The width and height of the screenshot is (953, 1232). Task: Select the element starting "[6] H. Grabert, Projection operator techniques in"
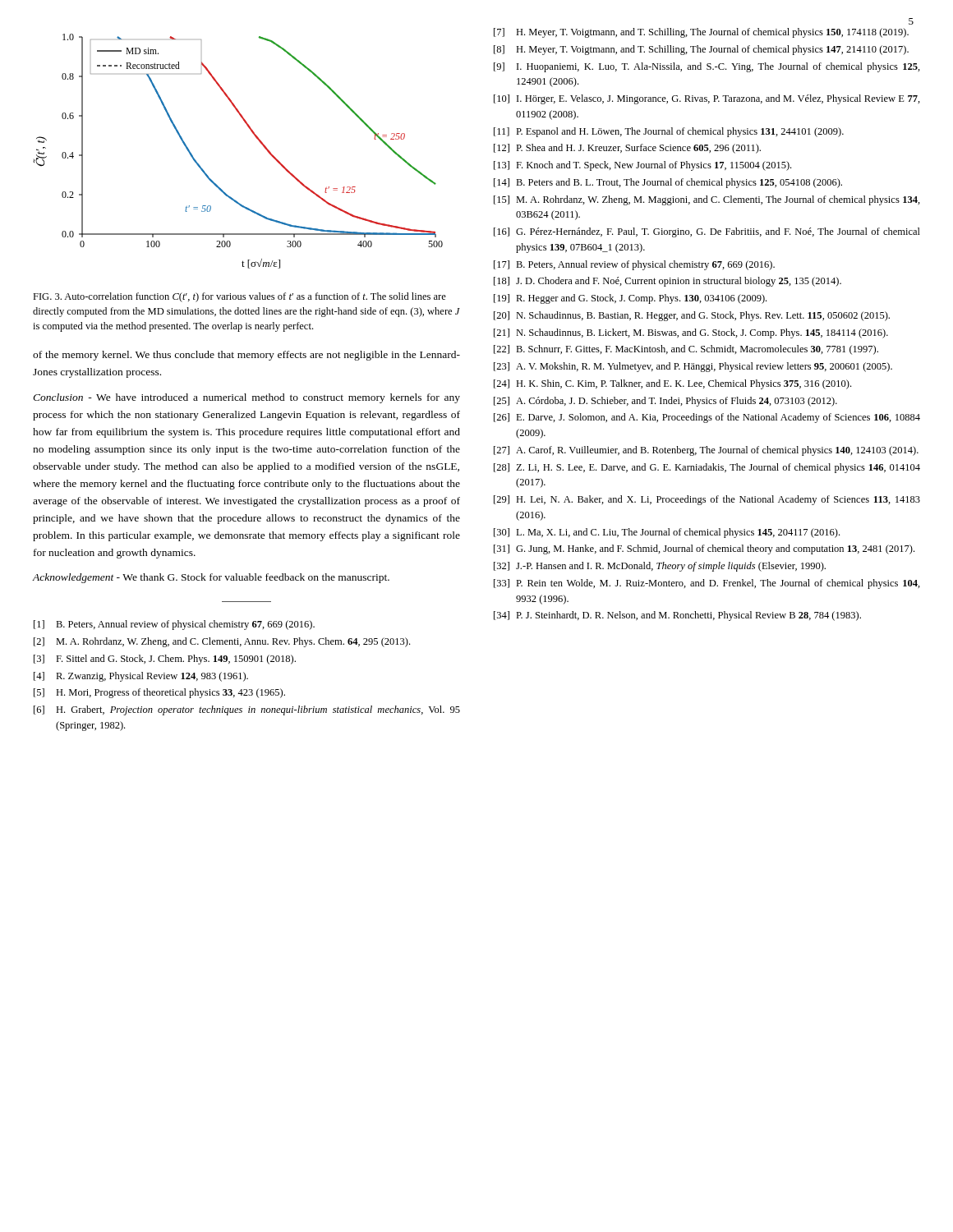(246, 718)
